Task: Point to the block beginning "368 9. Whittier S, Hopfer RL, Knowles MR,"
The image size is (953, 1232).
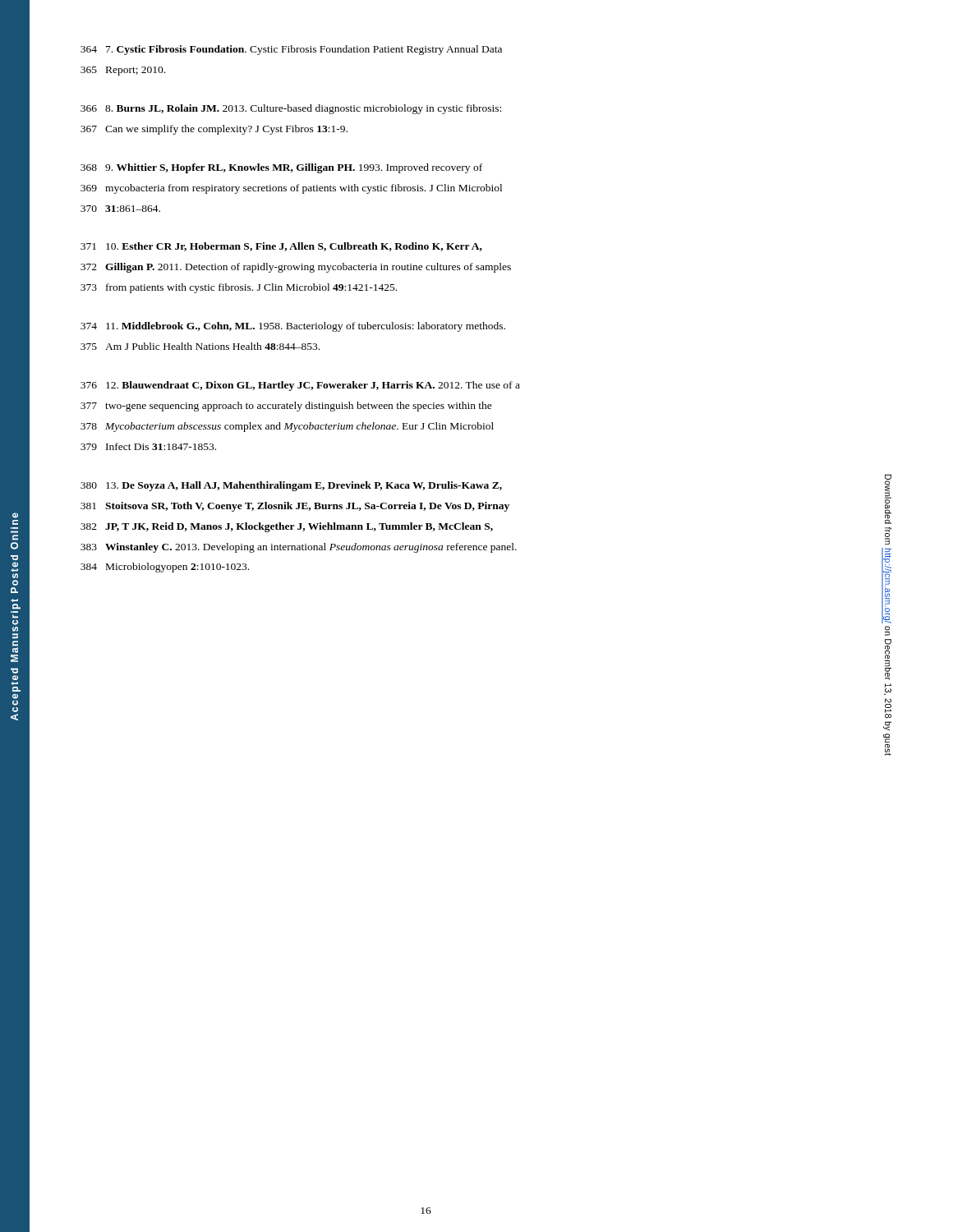Action: 435,168
